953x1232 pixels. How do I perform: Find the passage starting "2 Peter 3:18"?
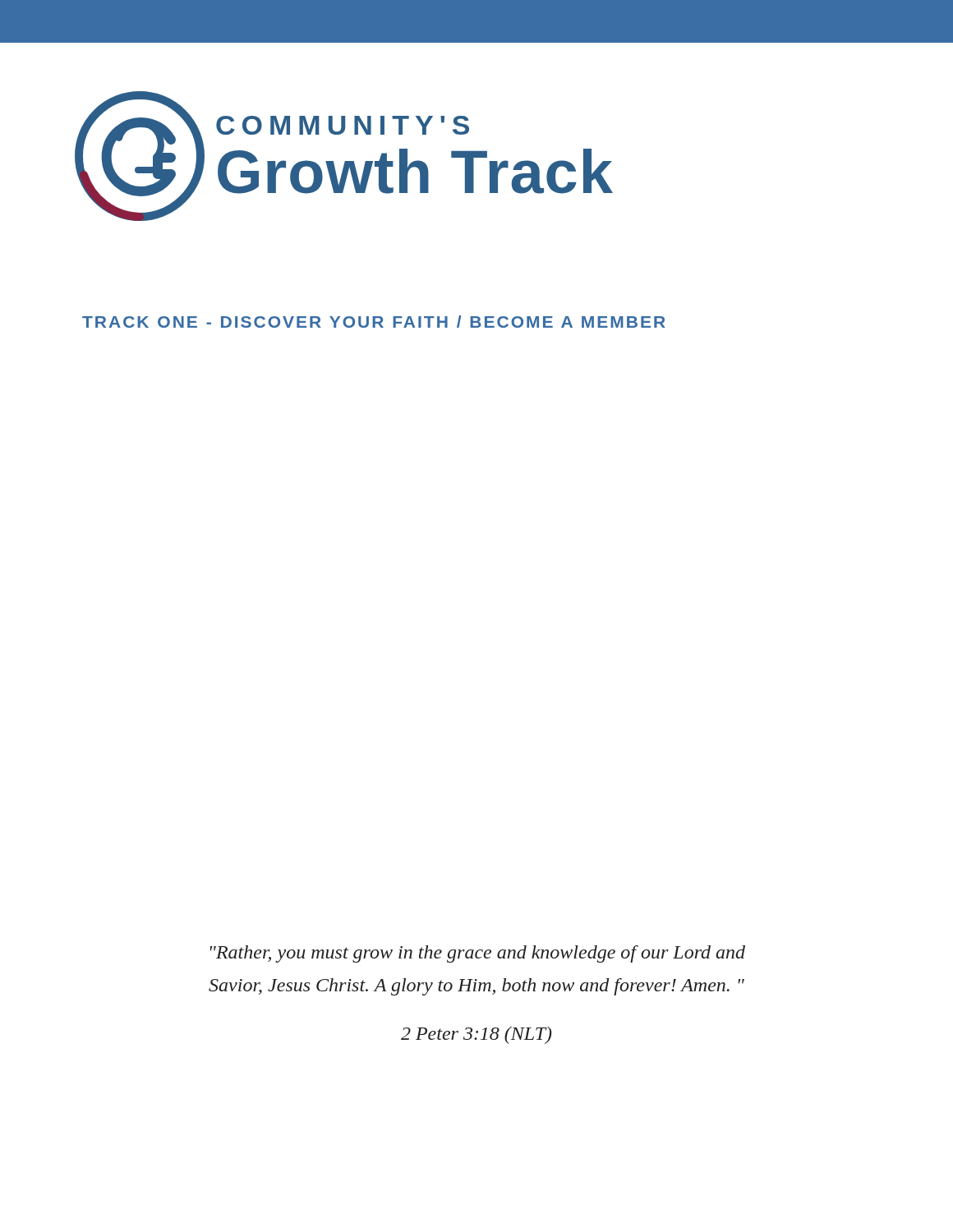[x=476, y=1033]
